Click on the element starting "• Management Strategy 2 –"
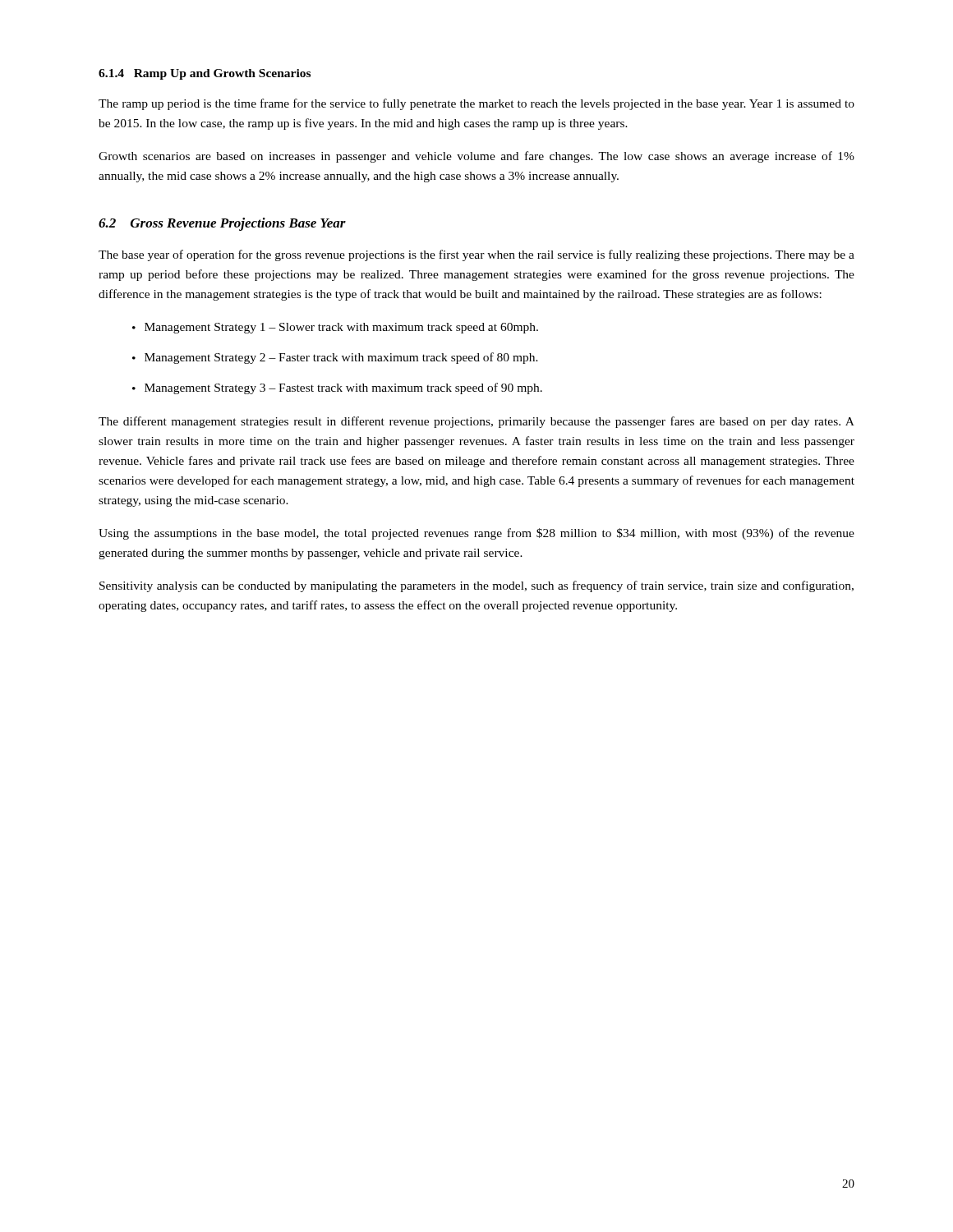 pos(335,358)
